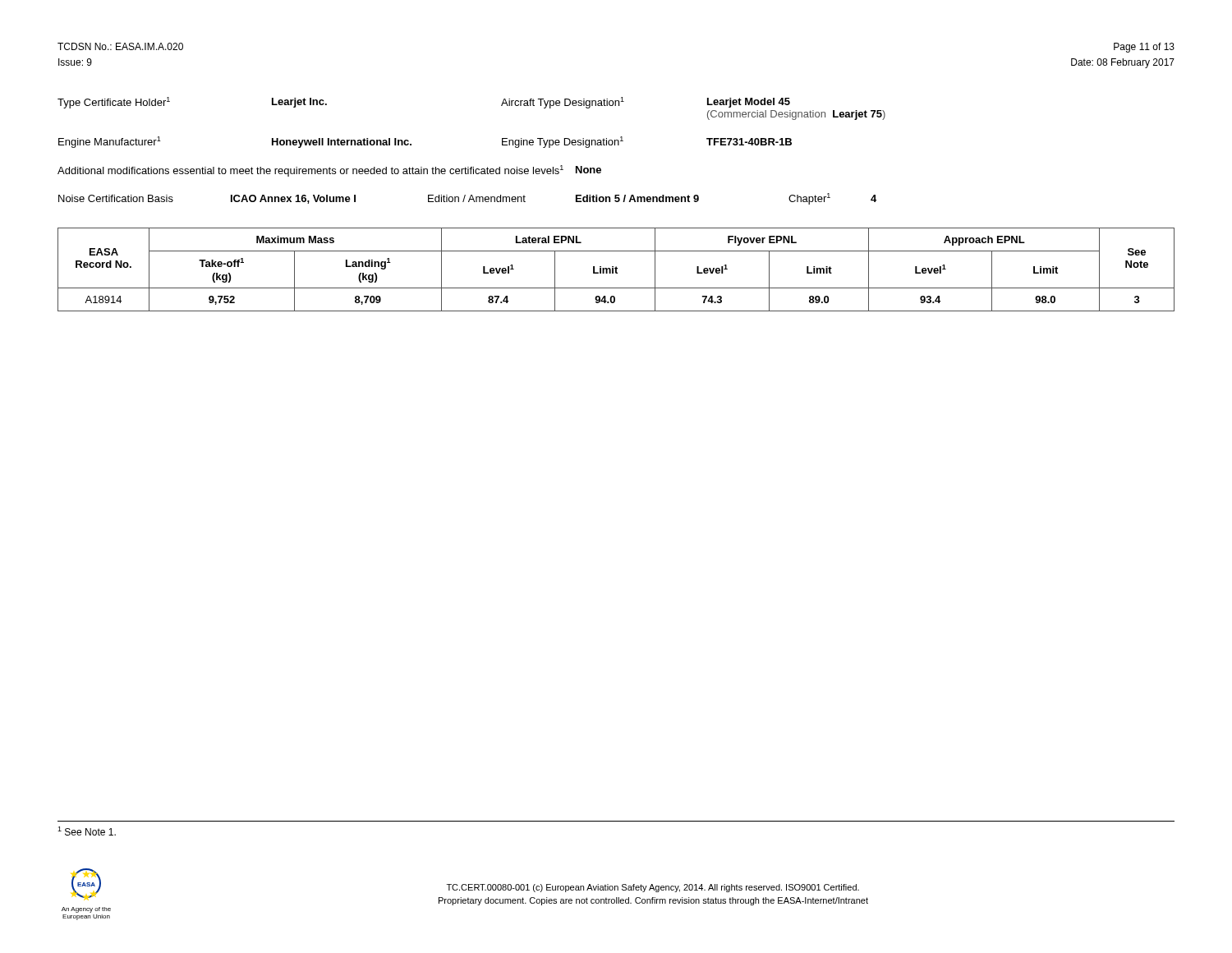Screen dimensions: 953x1232
Task: Locate the block of text that opens with "Engine Manufacturer1 Honeywell International Inc. Engine Type Designation1"
Action: [616, 142]
